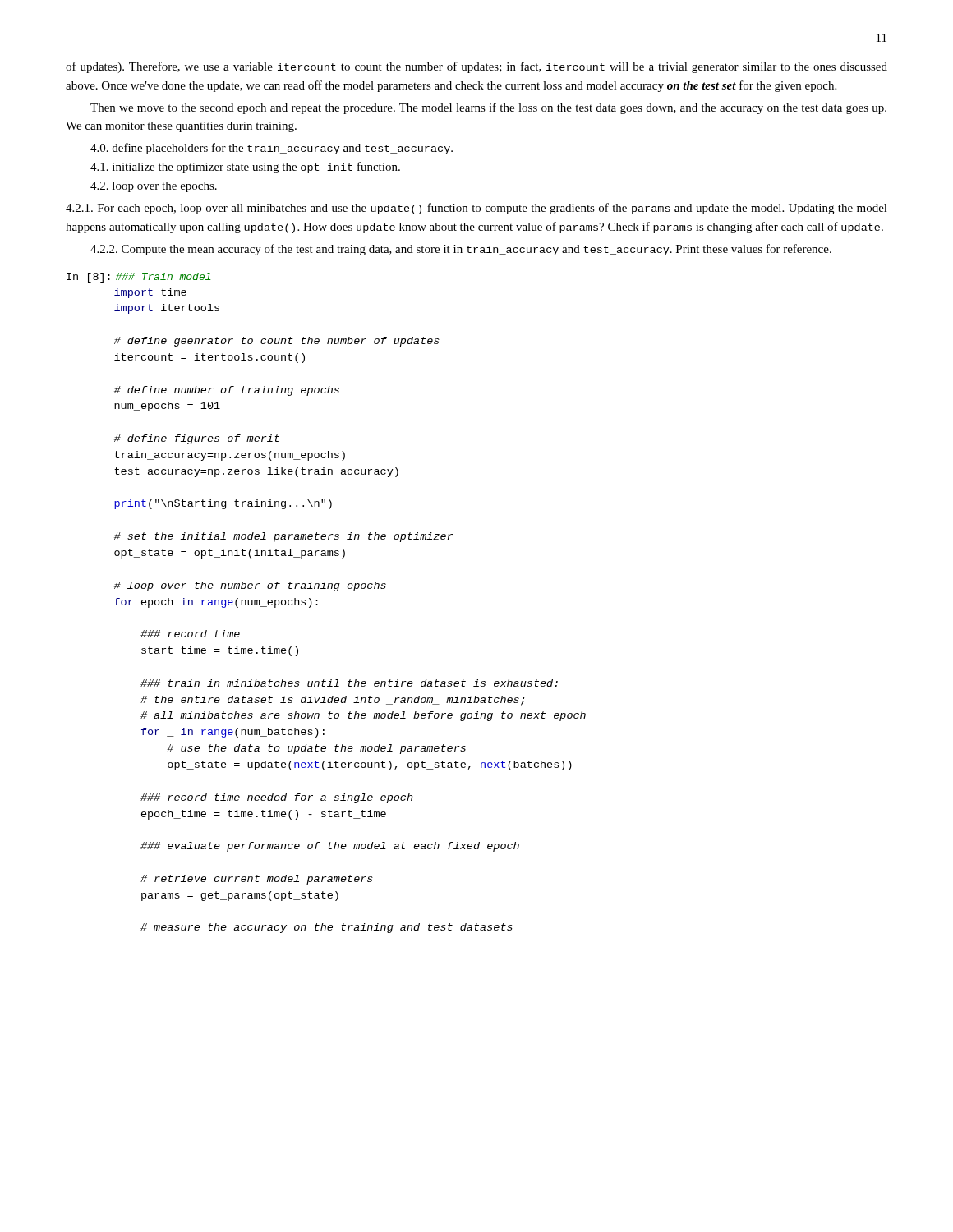953x1232 pixels.
Task: Locate the block of text that opens with "of updates). Therefore, we use a"
Action: tap(476, 76)
